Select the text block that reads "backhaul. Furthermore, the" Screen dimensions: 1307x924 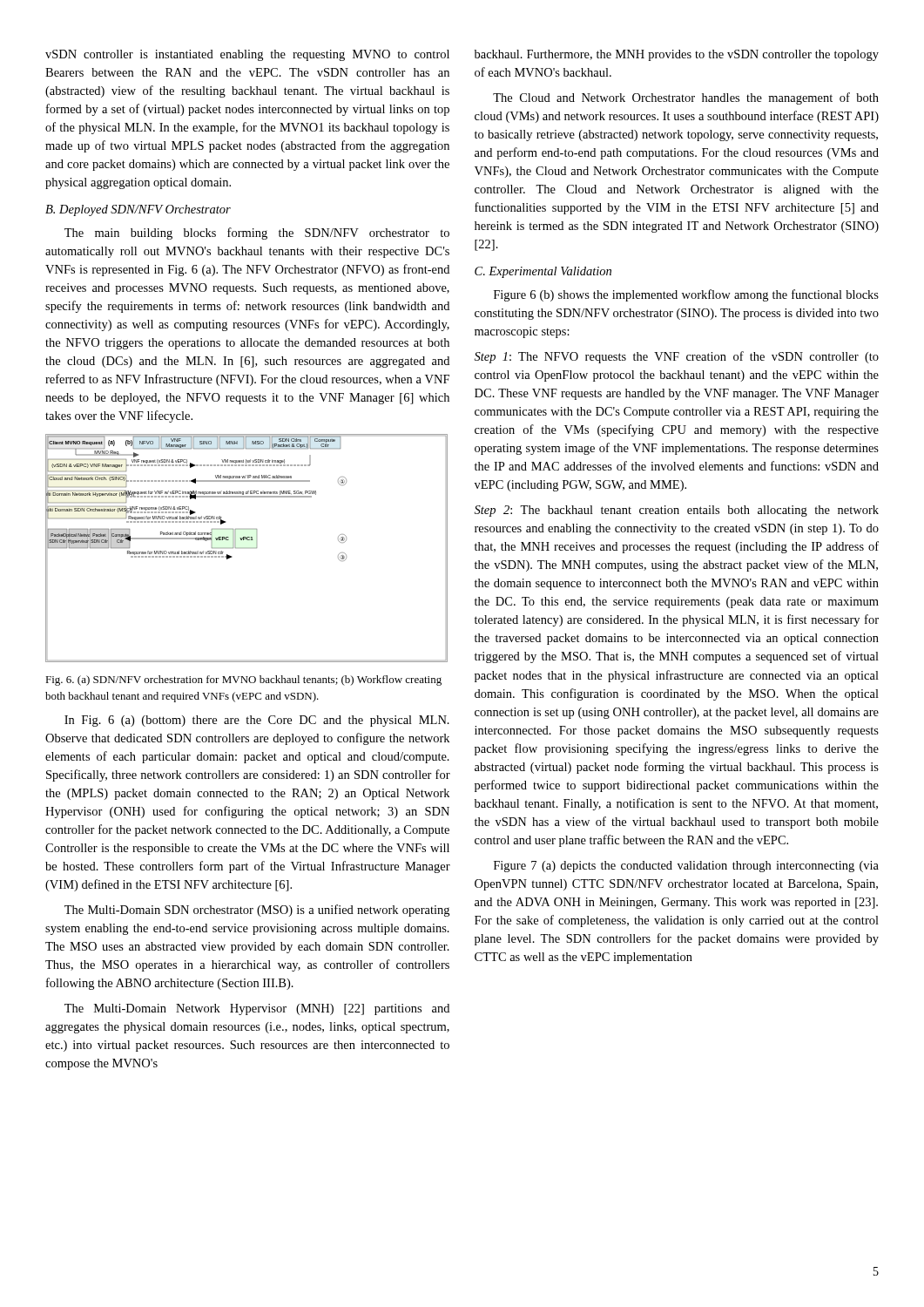tap(676, 64)
